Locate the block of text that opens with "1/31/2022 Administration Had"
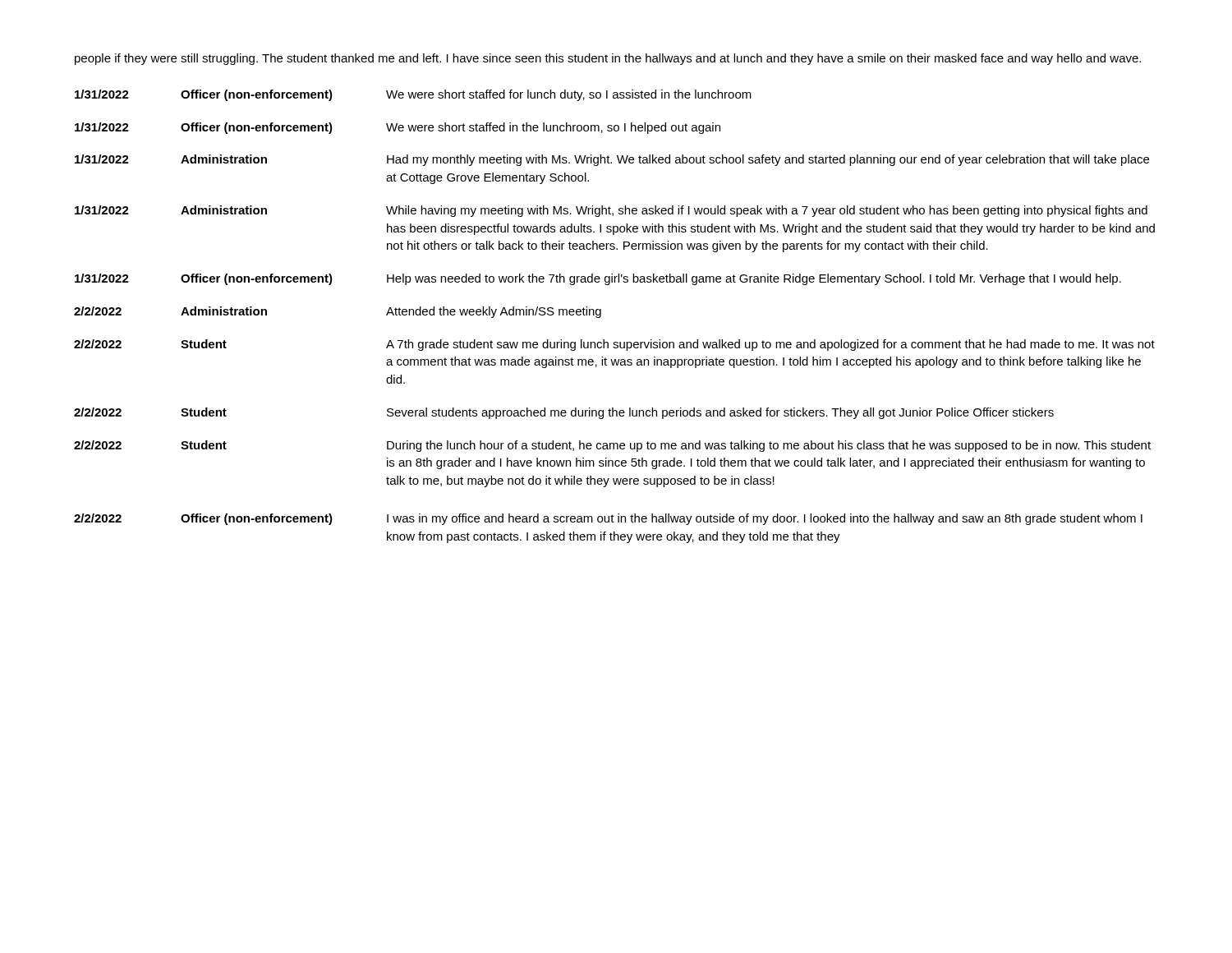Screen dimensions: 953x1232 click(x=616, y=168)
